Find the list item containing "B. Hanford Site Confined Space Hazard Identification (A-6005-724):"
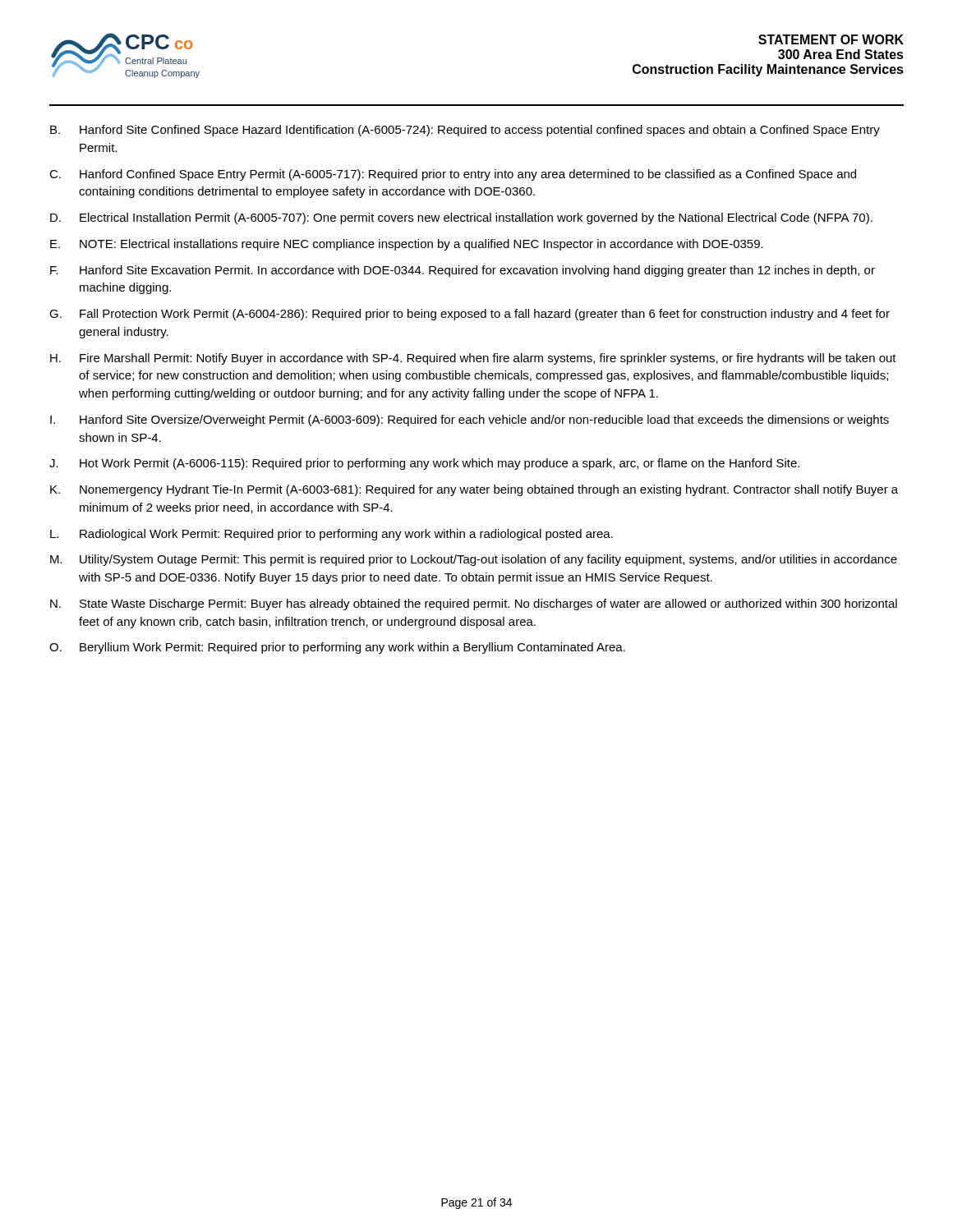The width and height of the screenshot is (953, 1232). [x=476, y=139]
